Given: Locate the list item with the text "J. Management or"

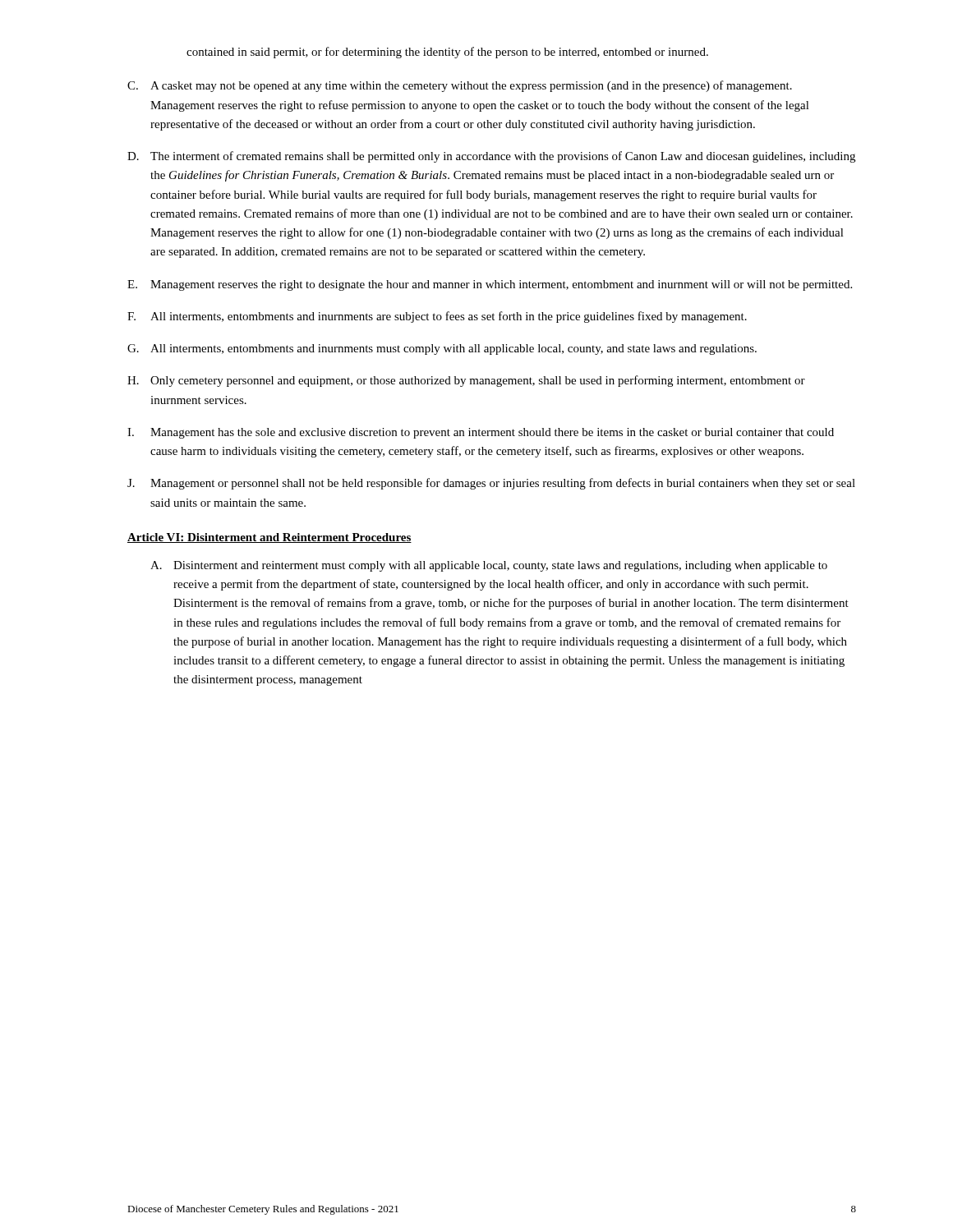Looking at the screenshot, I should pos(492,493).
